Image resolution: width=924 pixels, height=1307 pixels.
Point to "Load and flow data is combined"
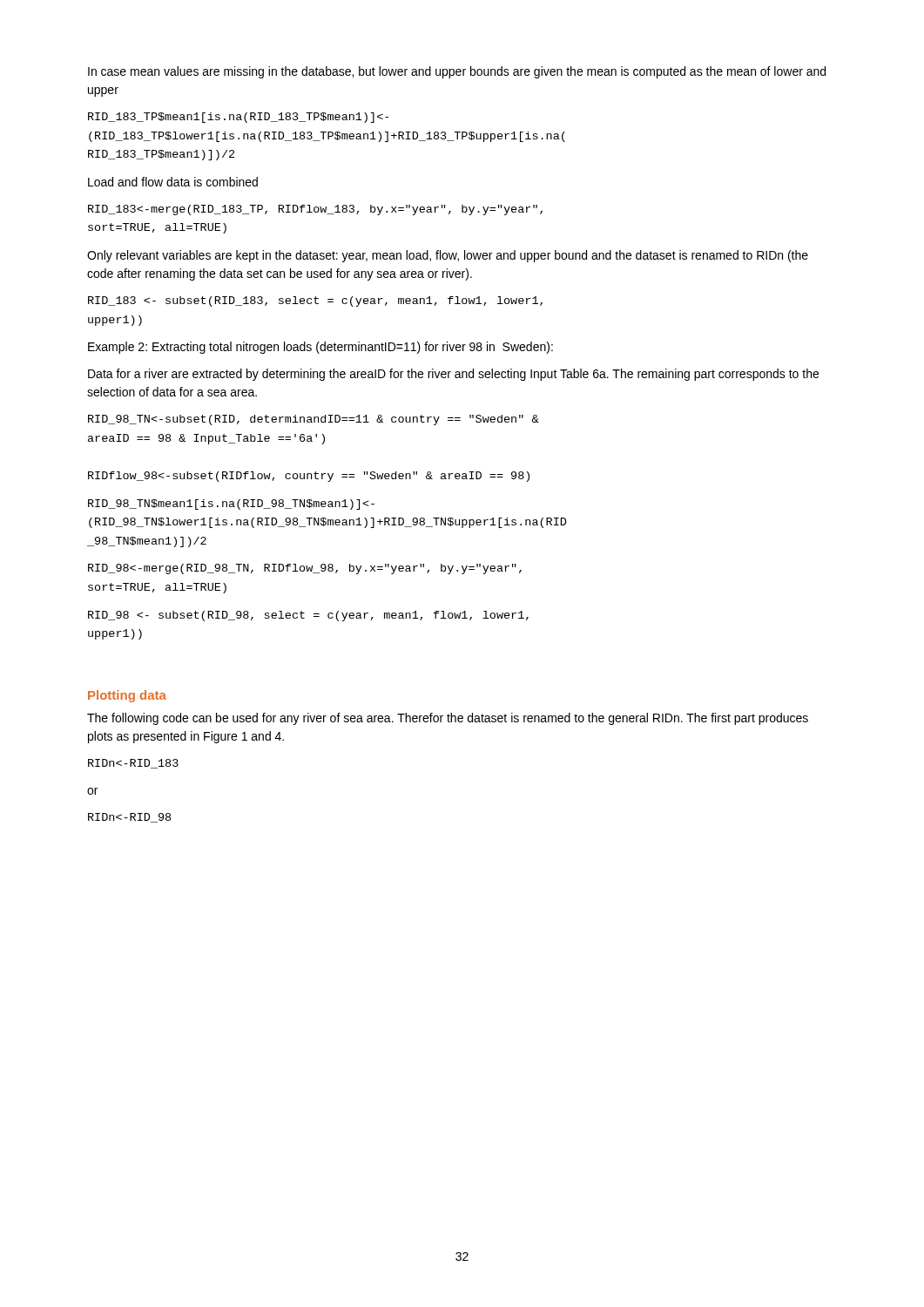click(173, 182)
